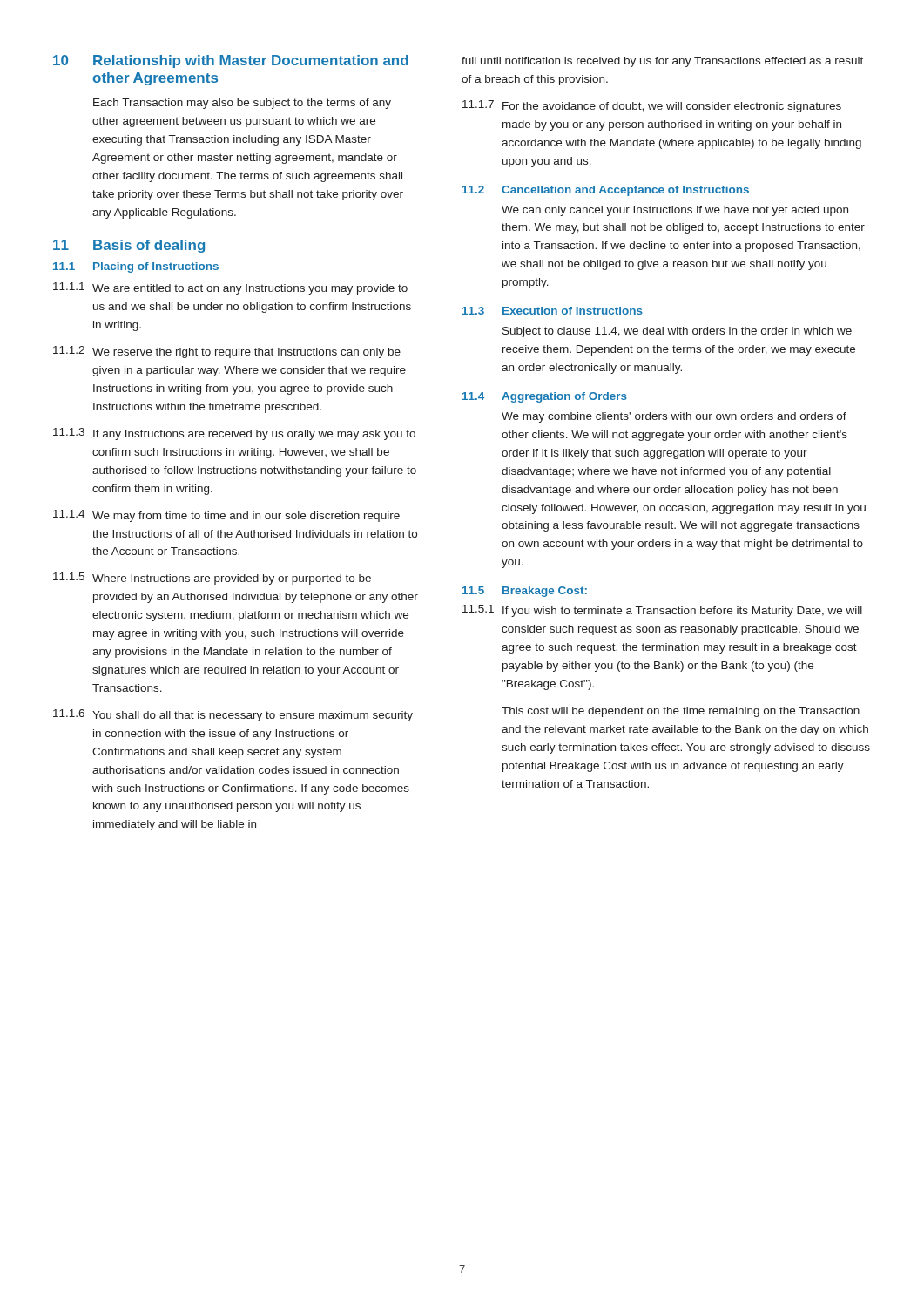
Task: Where is the passage that starts "11.1.2 We reserve the right to require"?
Action: click(x=235, y=380)
